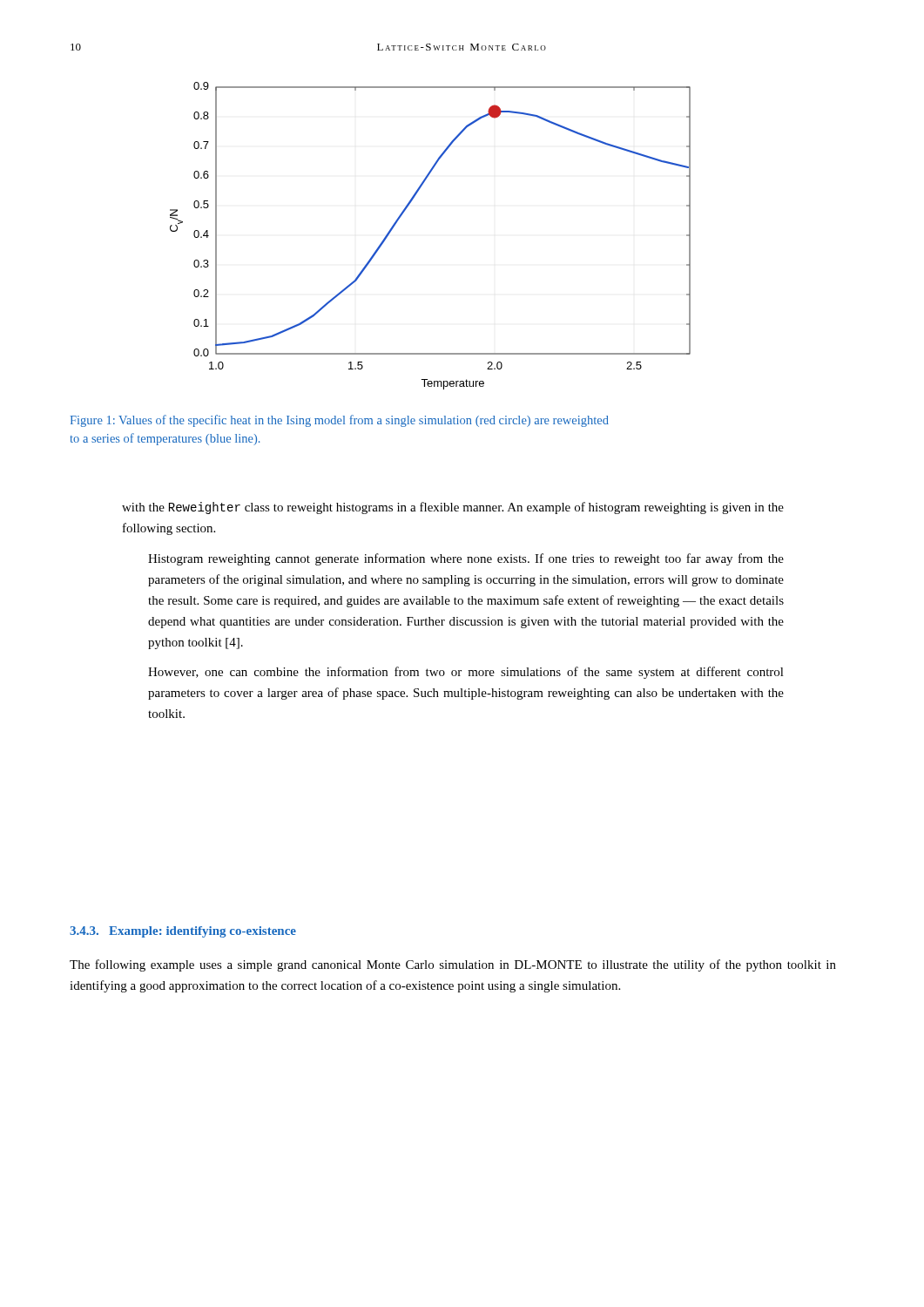This screenshot has height=1307, width=924.
Task: Locate the continuous plot
Action: [462, 240]
